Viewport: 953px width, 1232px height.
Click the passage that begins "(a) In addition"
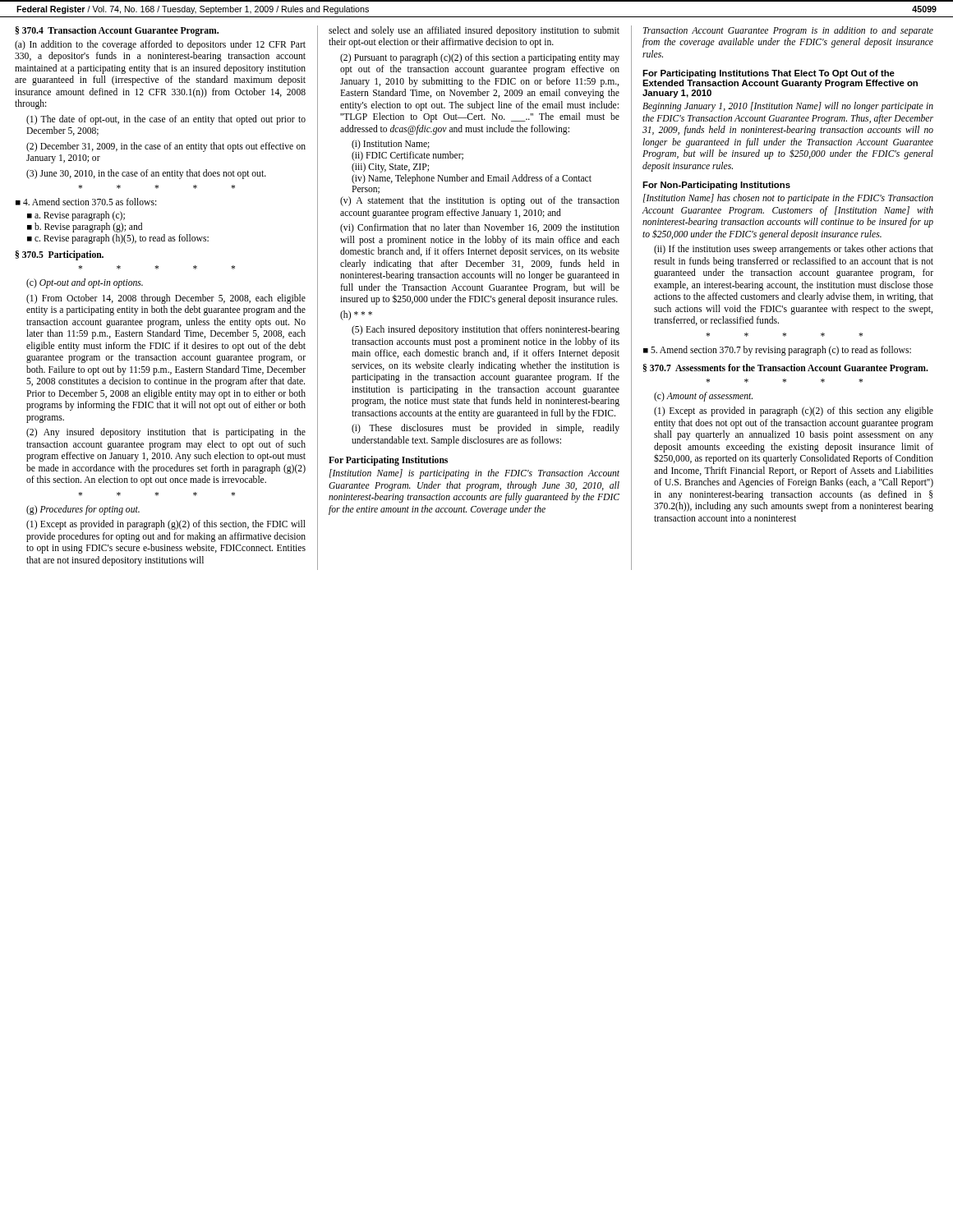click(160, 75)
